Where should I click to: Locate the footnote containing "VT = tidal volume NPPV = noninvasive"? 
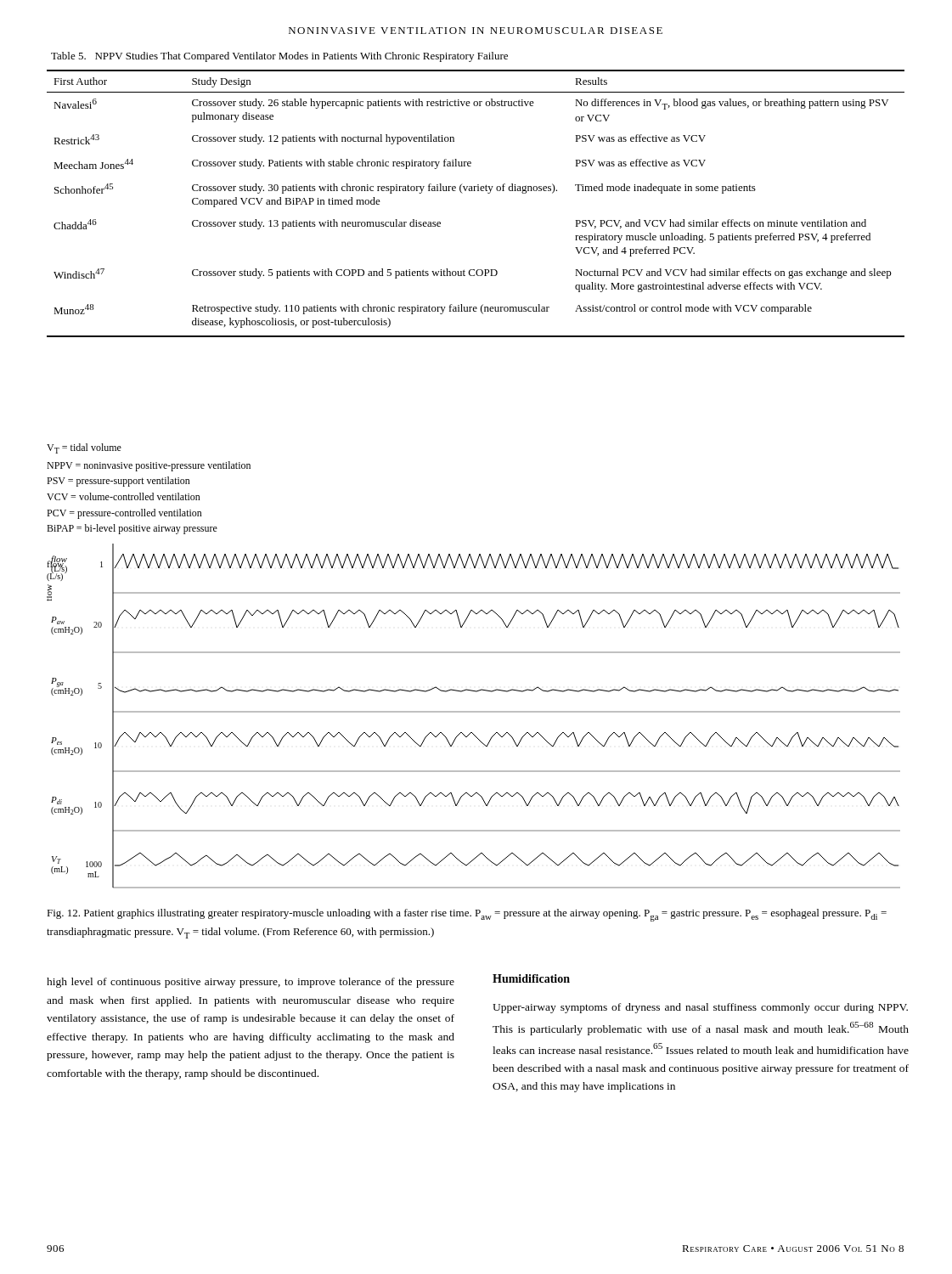tap(149, 488)
